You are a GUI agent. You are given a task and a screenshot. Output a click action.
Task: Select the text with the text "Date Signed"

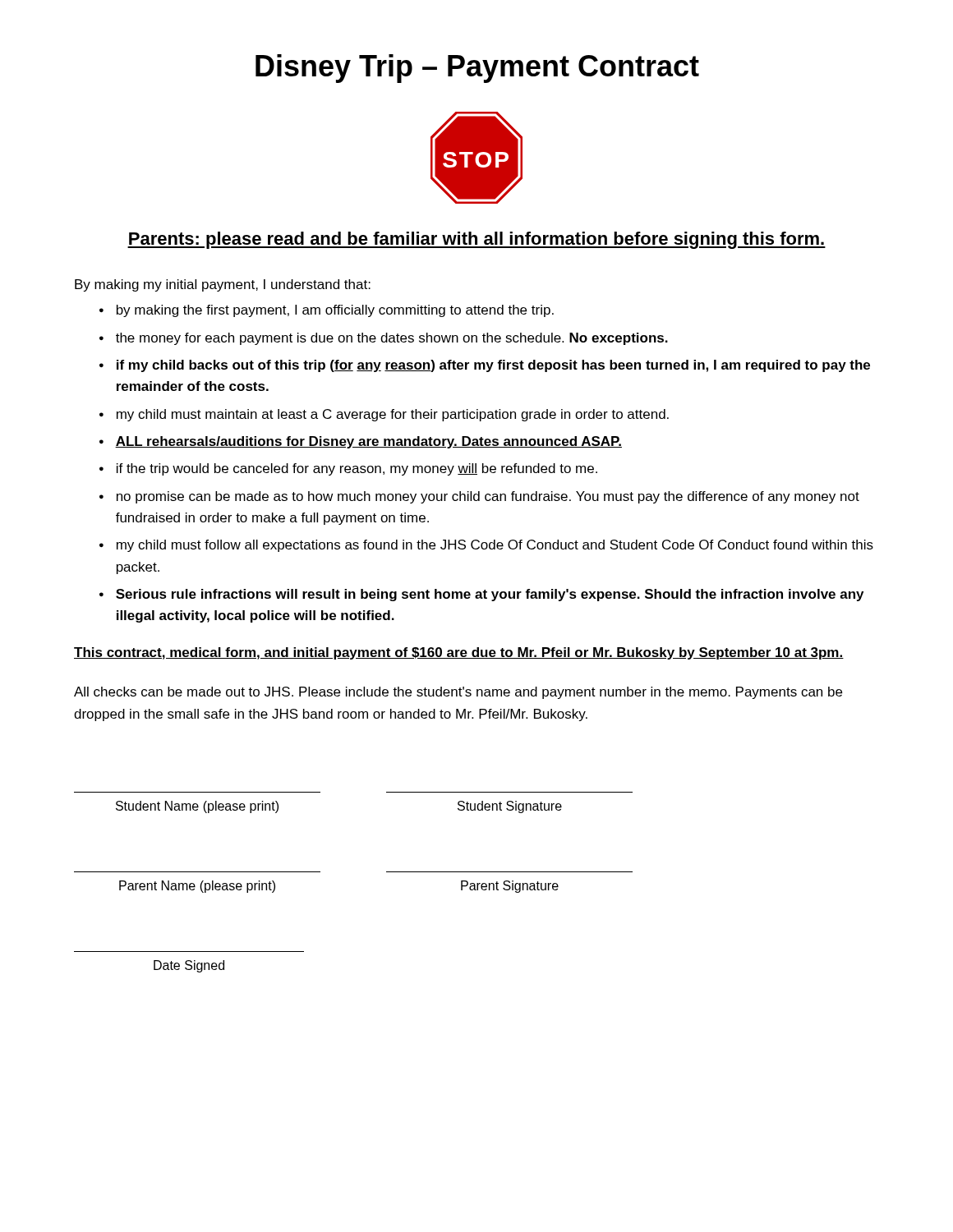[x=189, y=954]
